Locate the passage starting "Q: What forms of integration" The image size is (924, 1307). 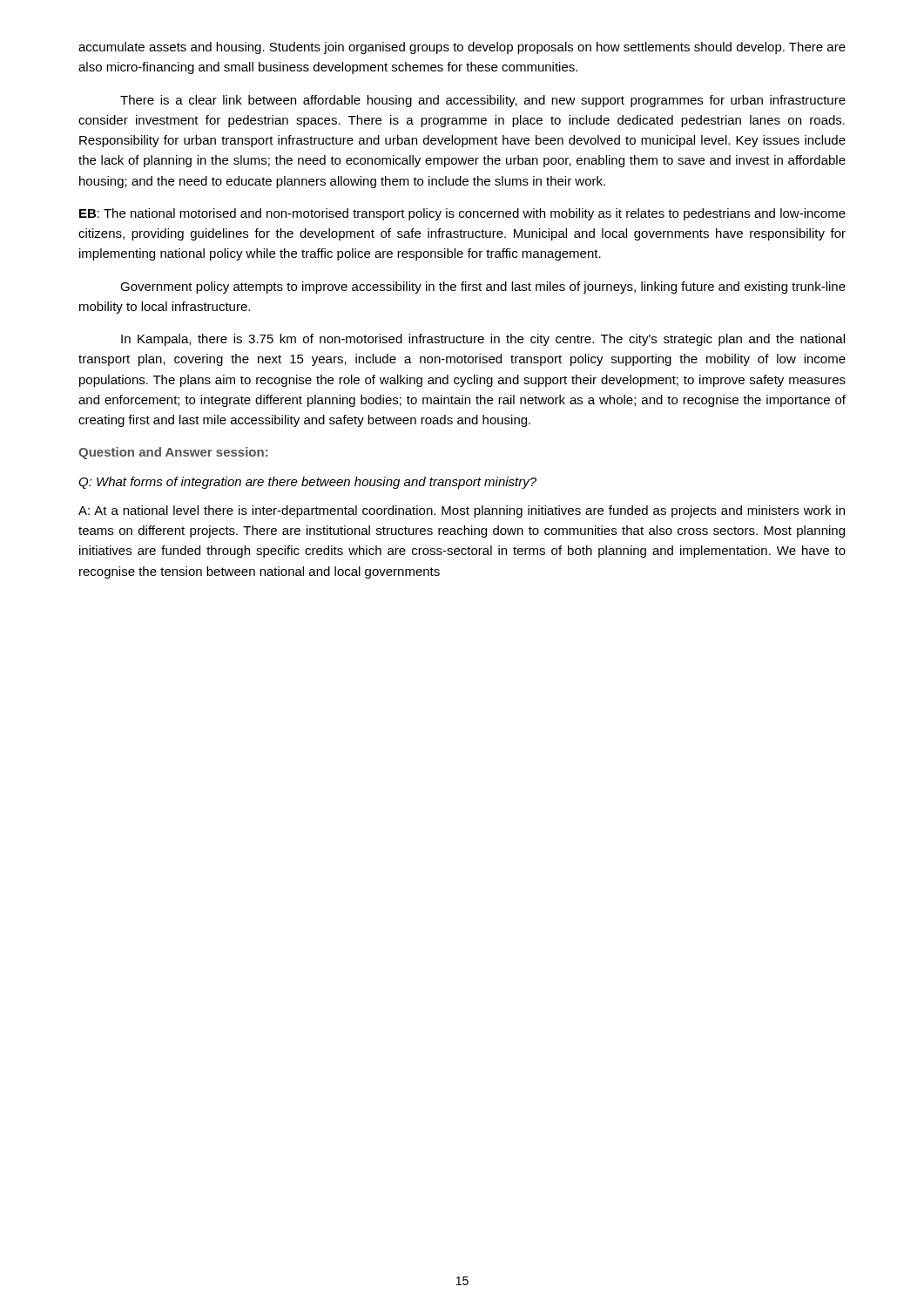(307, 481)
